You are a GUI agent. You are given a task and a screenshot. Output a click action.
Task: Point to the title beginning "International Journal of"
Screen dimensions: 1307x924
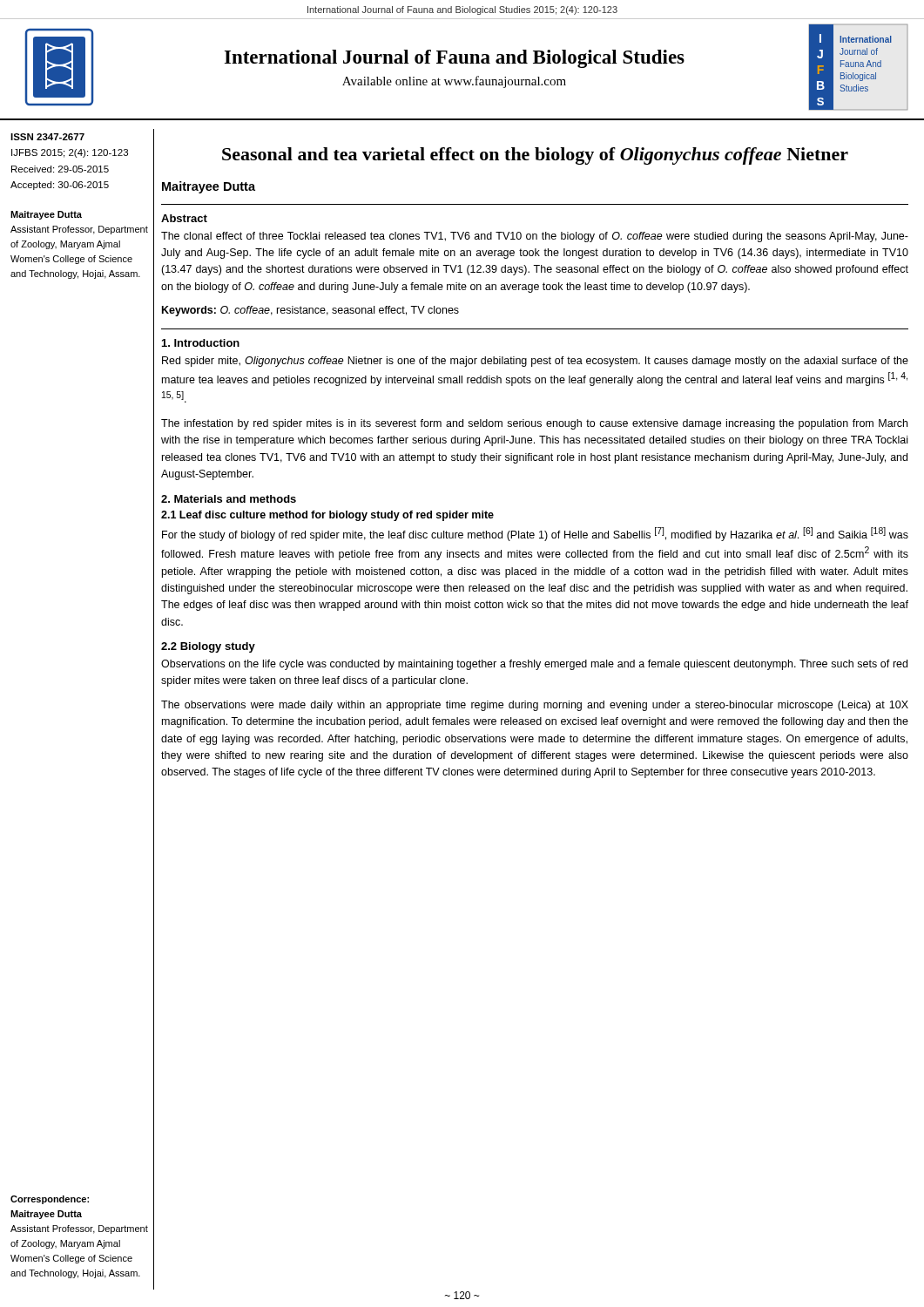point(454,67)
